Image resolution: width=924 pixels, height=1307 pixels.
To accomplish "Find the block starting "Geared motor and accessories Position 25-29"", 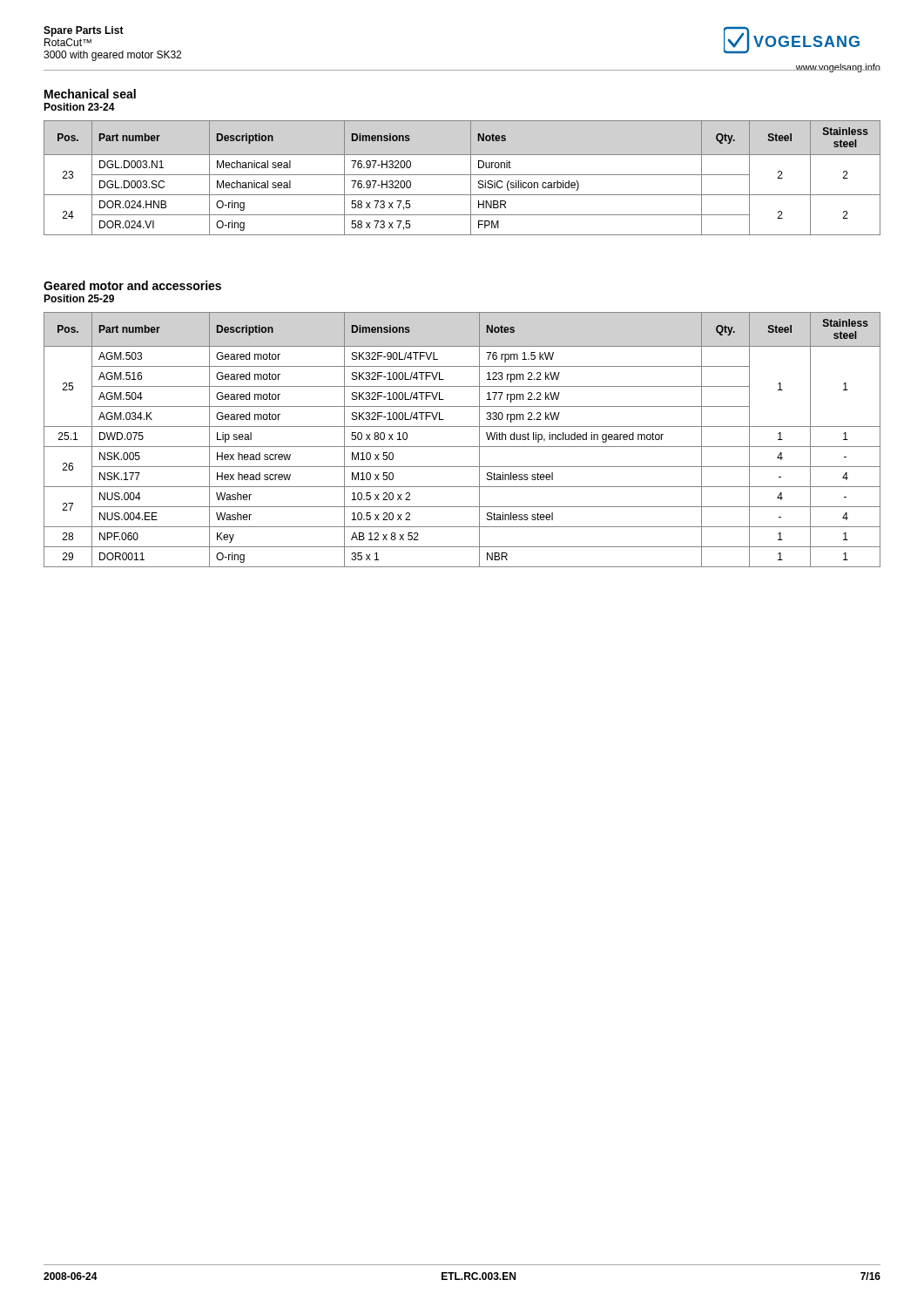I will point(132,285).
